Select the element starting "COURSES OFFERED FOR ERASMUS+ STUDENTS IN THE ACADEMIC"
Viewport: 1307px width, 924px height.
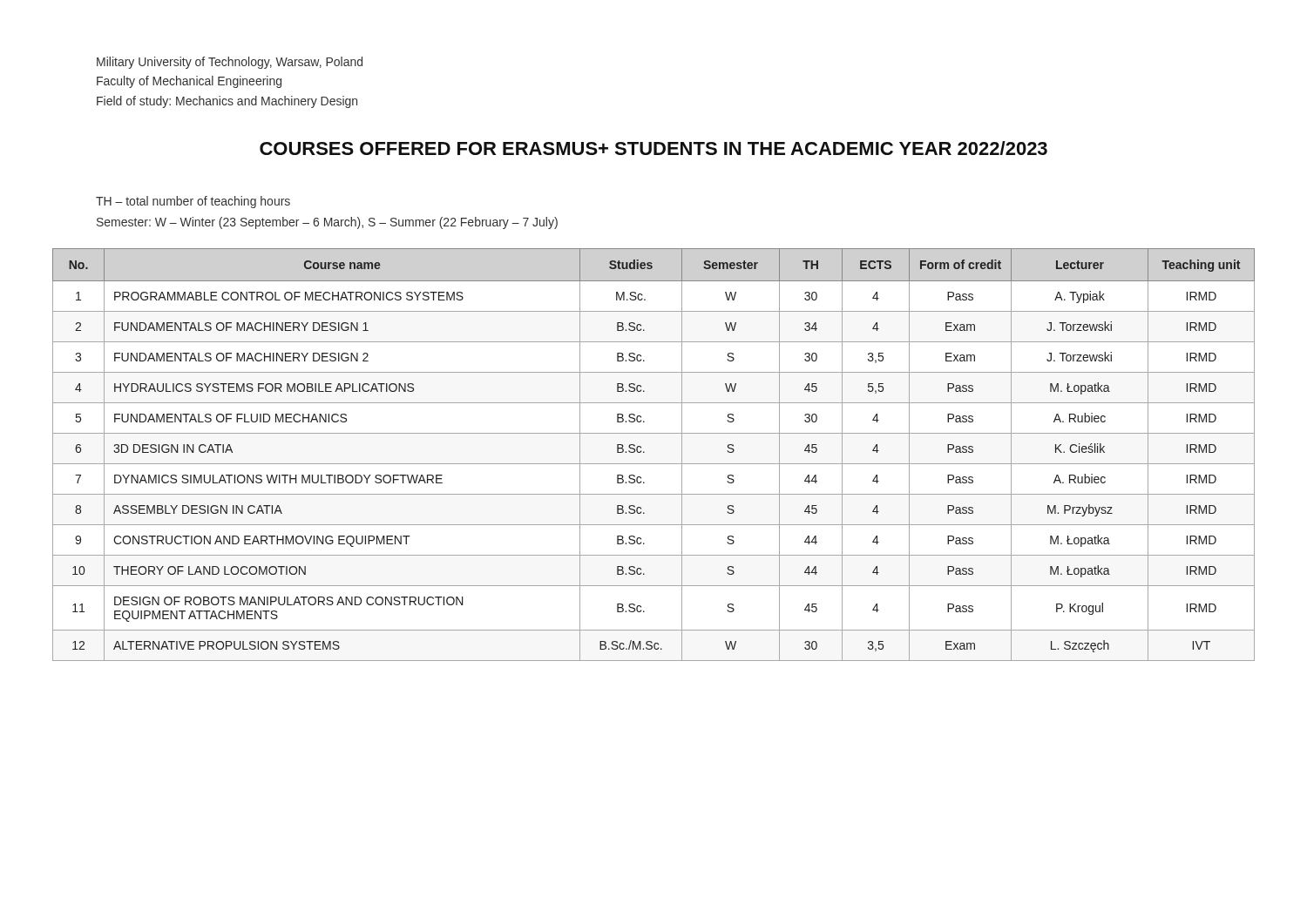(653, 148)
